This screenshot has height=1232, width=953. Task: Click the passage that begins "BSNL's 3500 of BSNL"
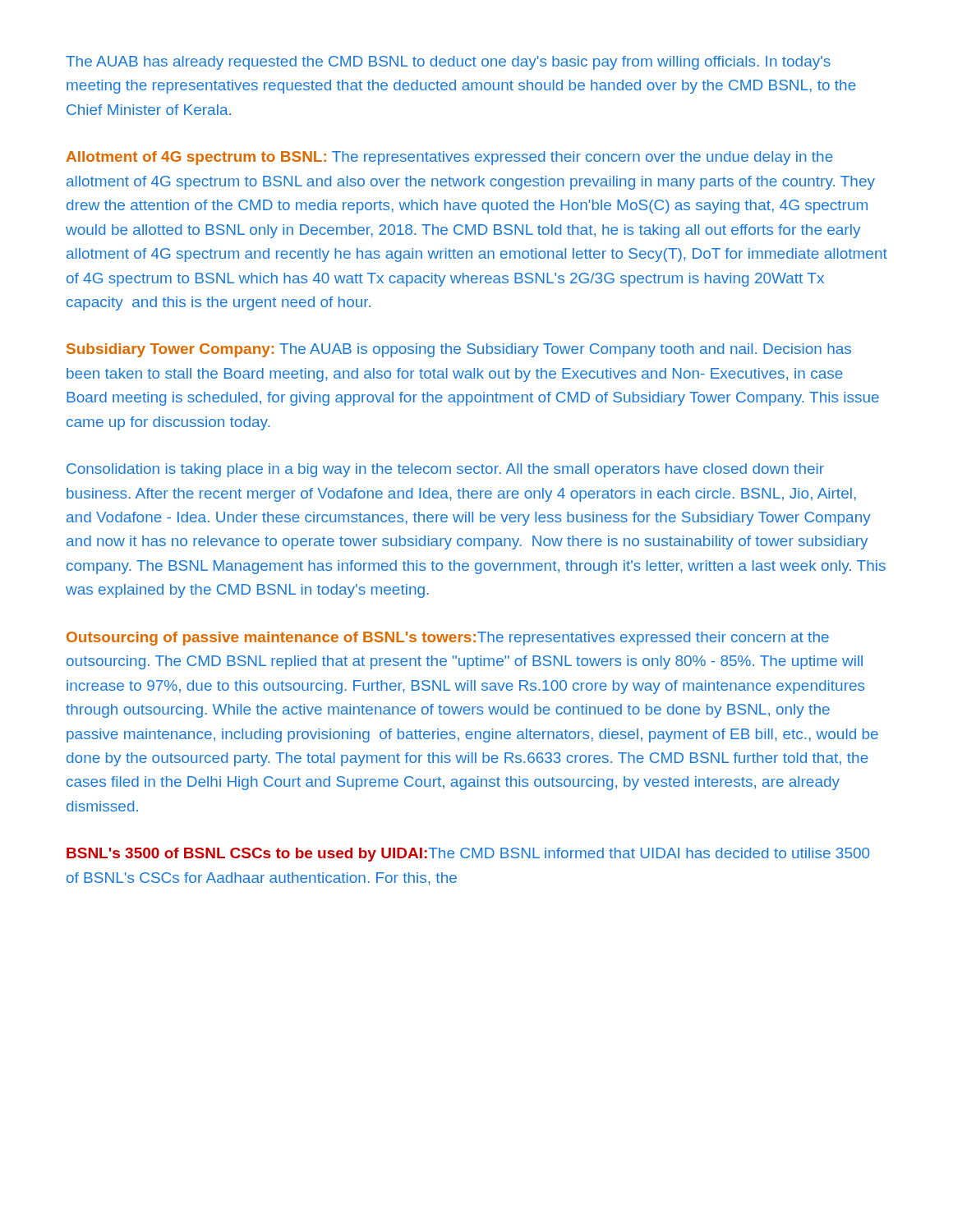coord(468,865)
